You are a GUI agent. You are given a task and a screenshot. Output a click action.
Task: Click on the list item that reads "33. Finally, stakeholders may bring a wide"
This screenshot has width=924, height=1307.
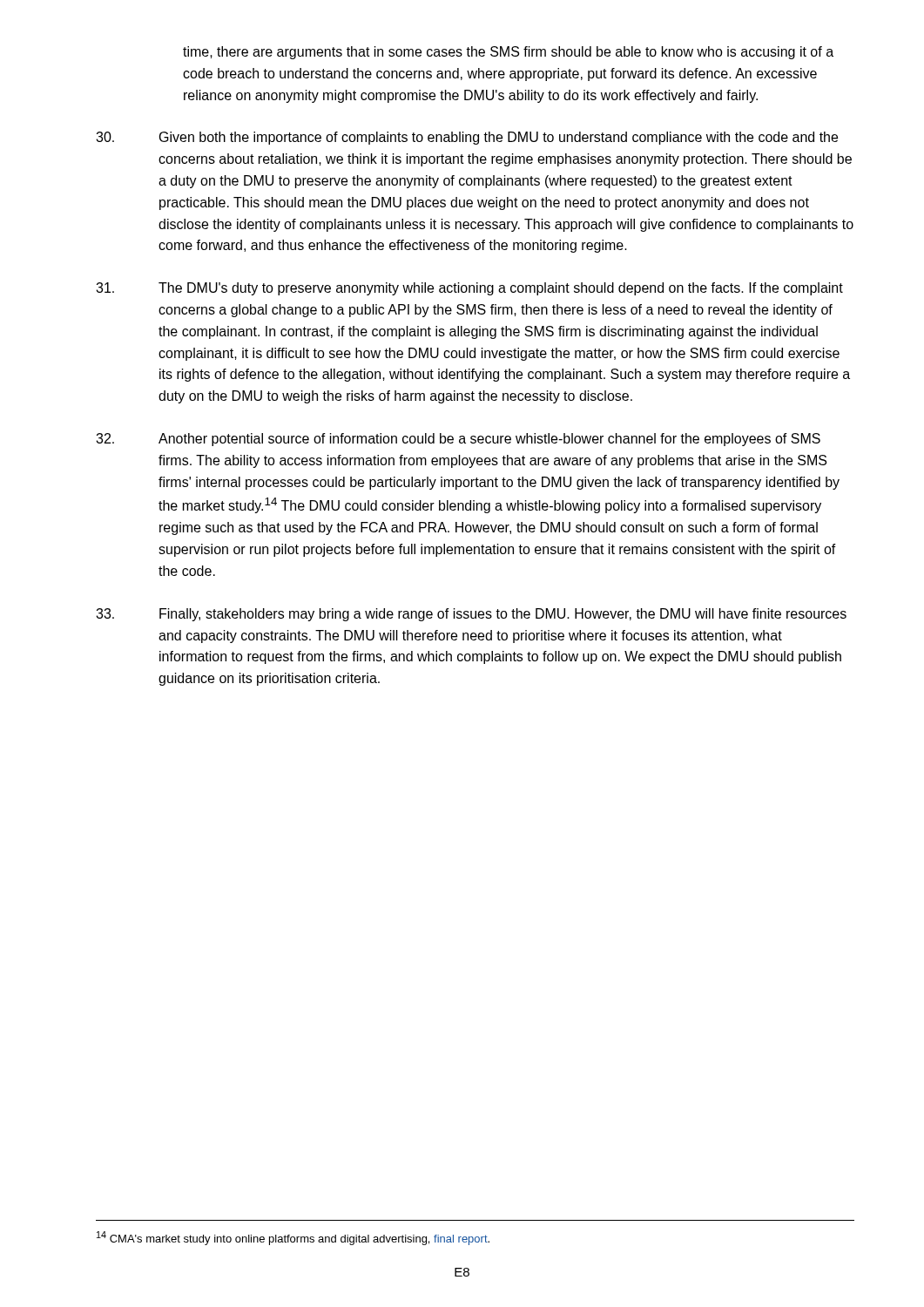point(475,647)
